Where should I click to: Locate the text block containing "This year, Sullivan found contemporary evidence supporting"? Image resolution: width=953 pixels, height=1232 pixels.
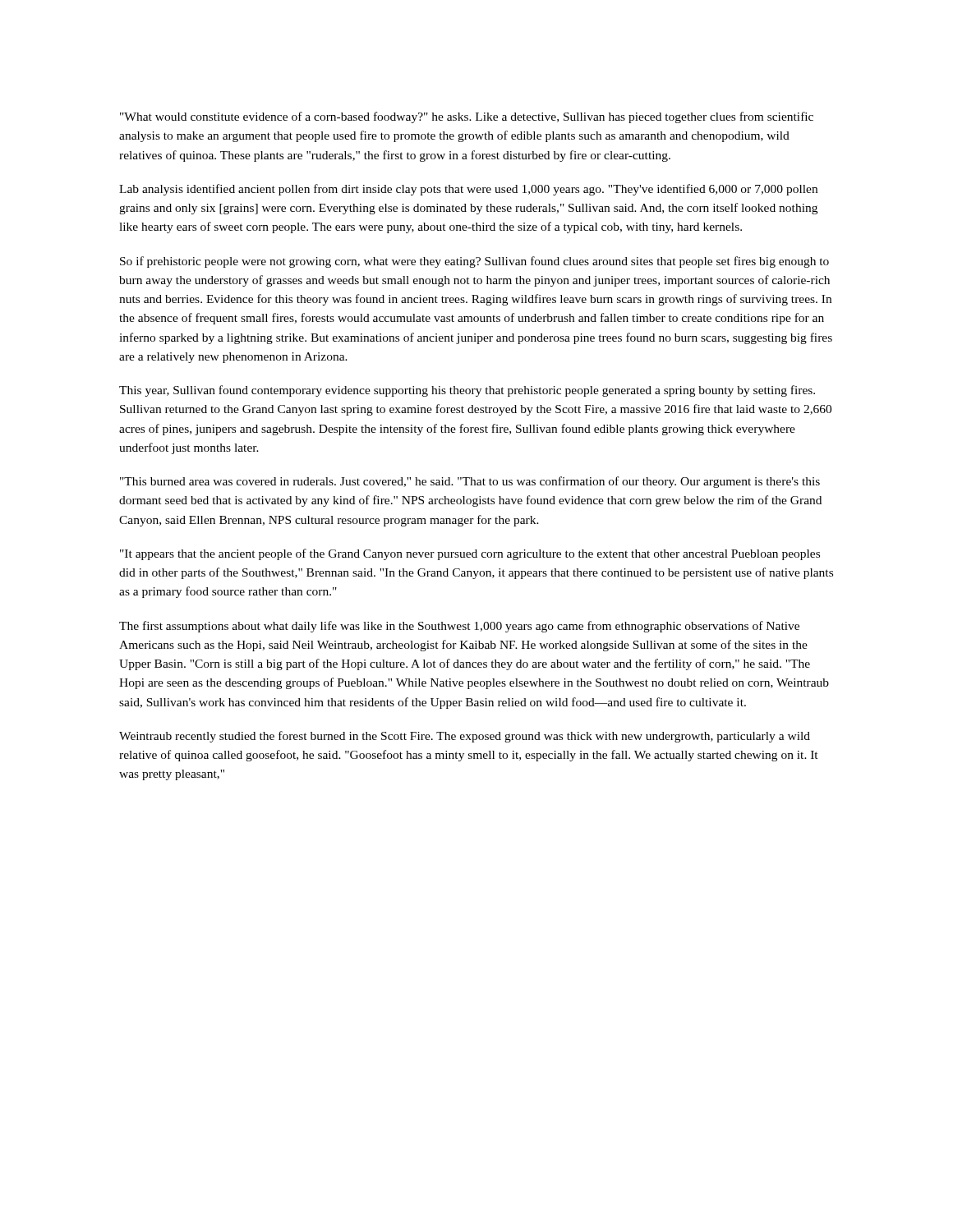pyautogui.click(x=476, y=418)
